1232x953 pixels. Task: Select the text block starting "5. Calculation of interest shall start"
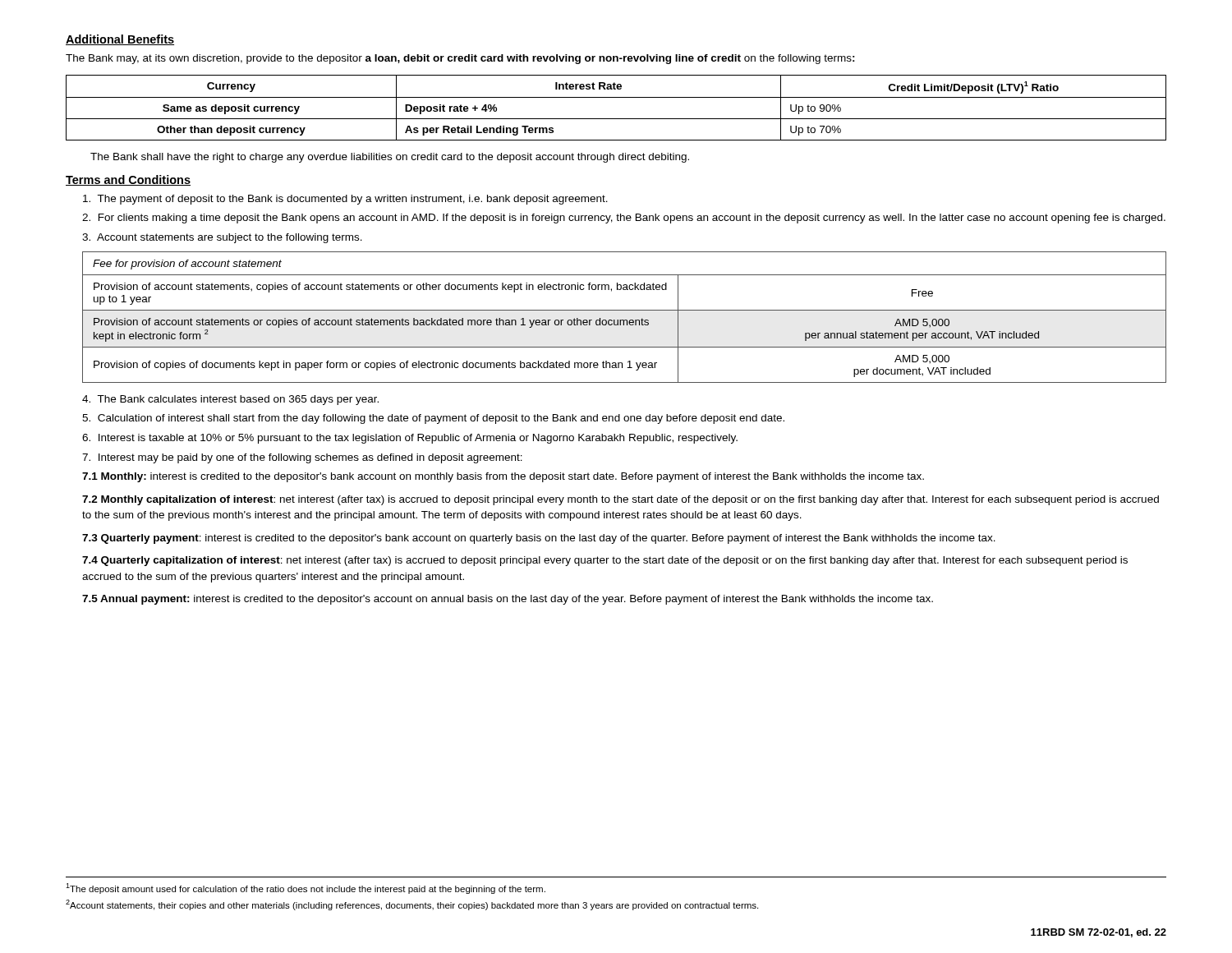coord(434,418)
